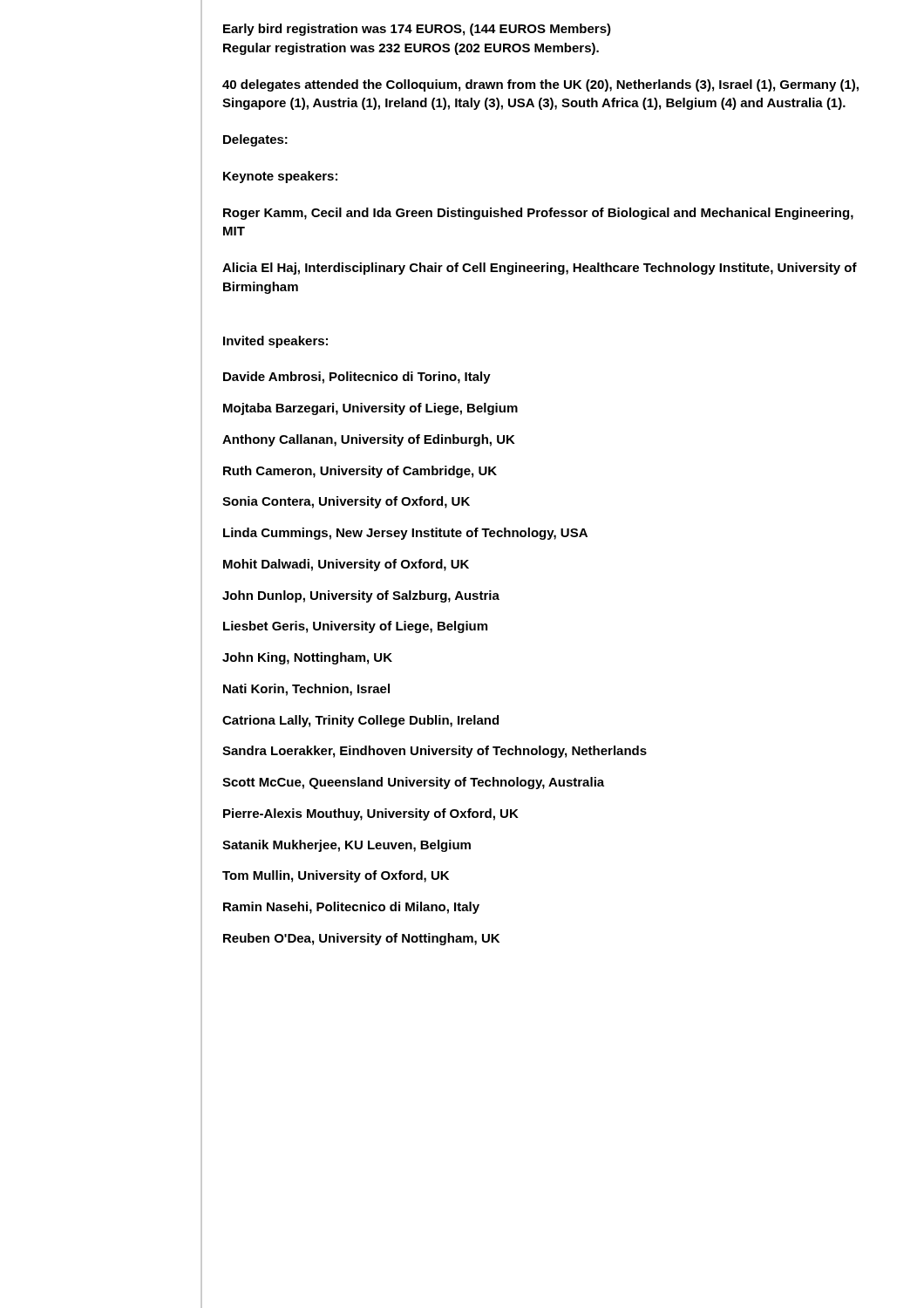Select the region starting "Invited speakers:"
This screenshot has height=1308, width=924.
click(275, 342)
